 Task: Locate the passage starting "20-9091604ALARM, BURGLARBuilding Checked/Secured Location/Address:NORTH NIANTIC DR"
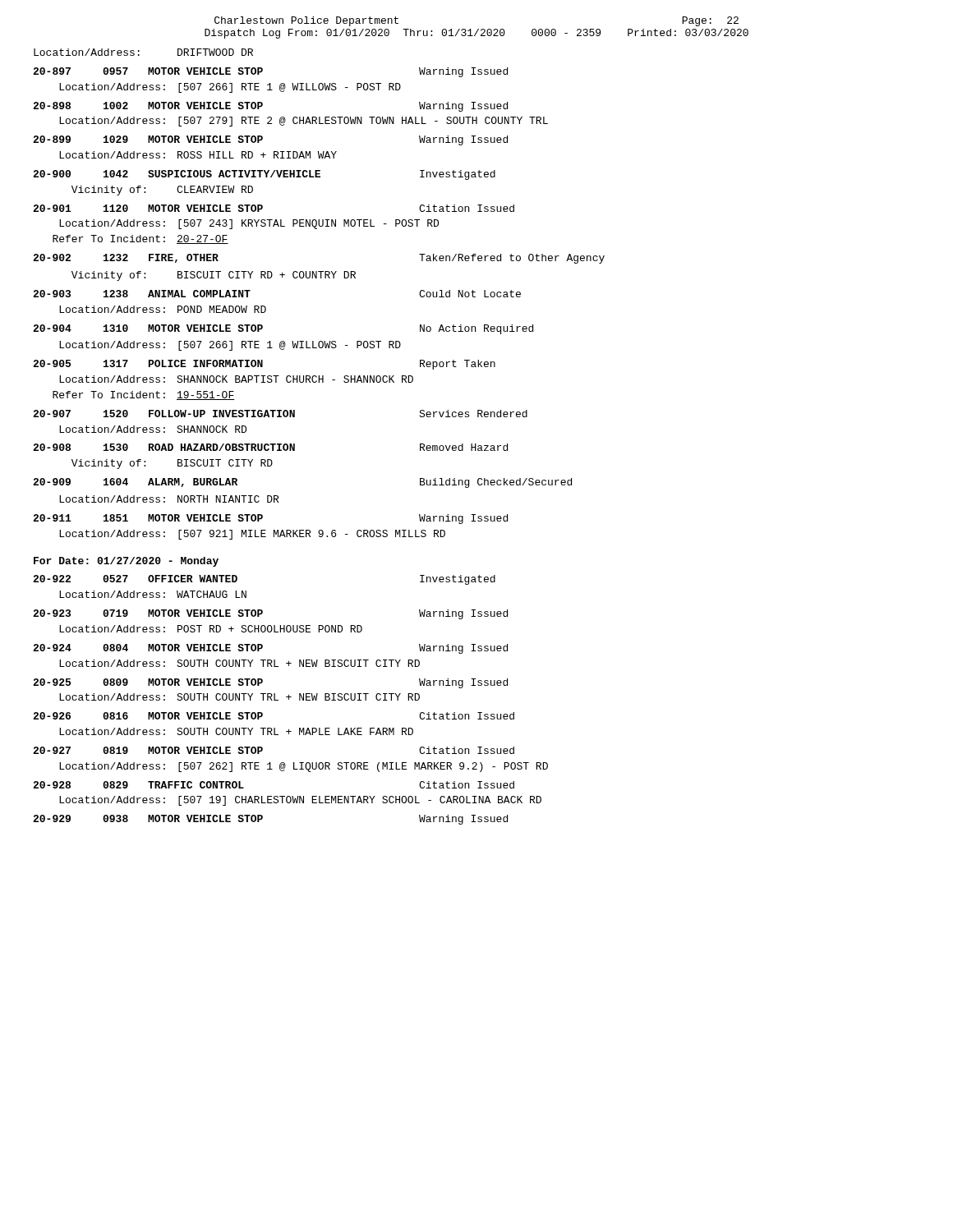(x=476, y=492)
